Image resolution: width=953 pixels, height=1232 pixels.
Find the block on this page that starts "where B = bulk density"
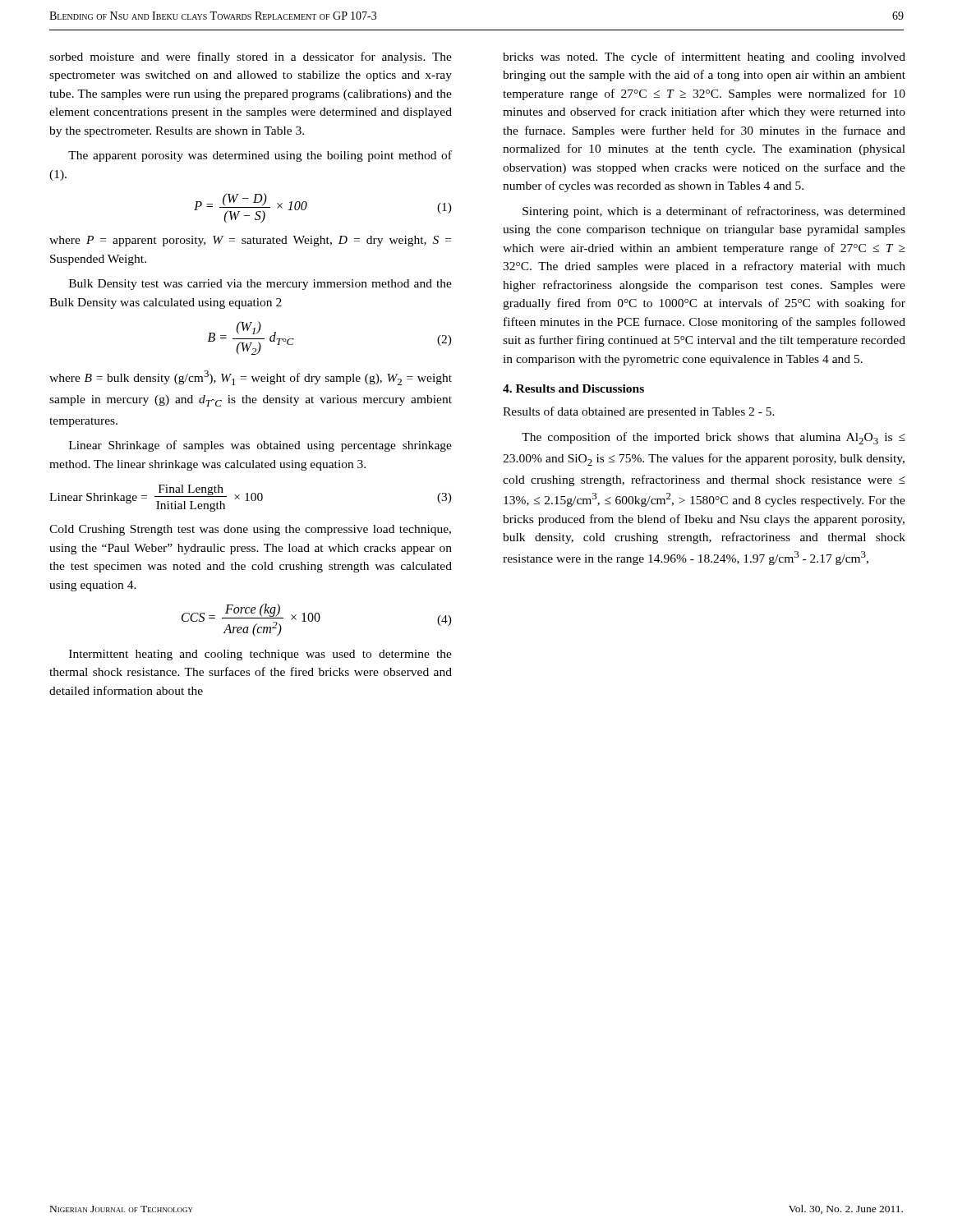[x=251, y=398]
